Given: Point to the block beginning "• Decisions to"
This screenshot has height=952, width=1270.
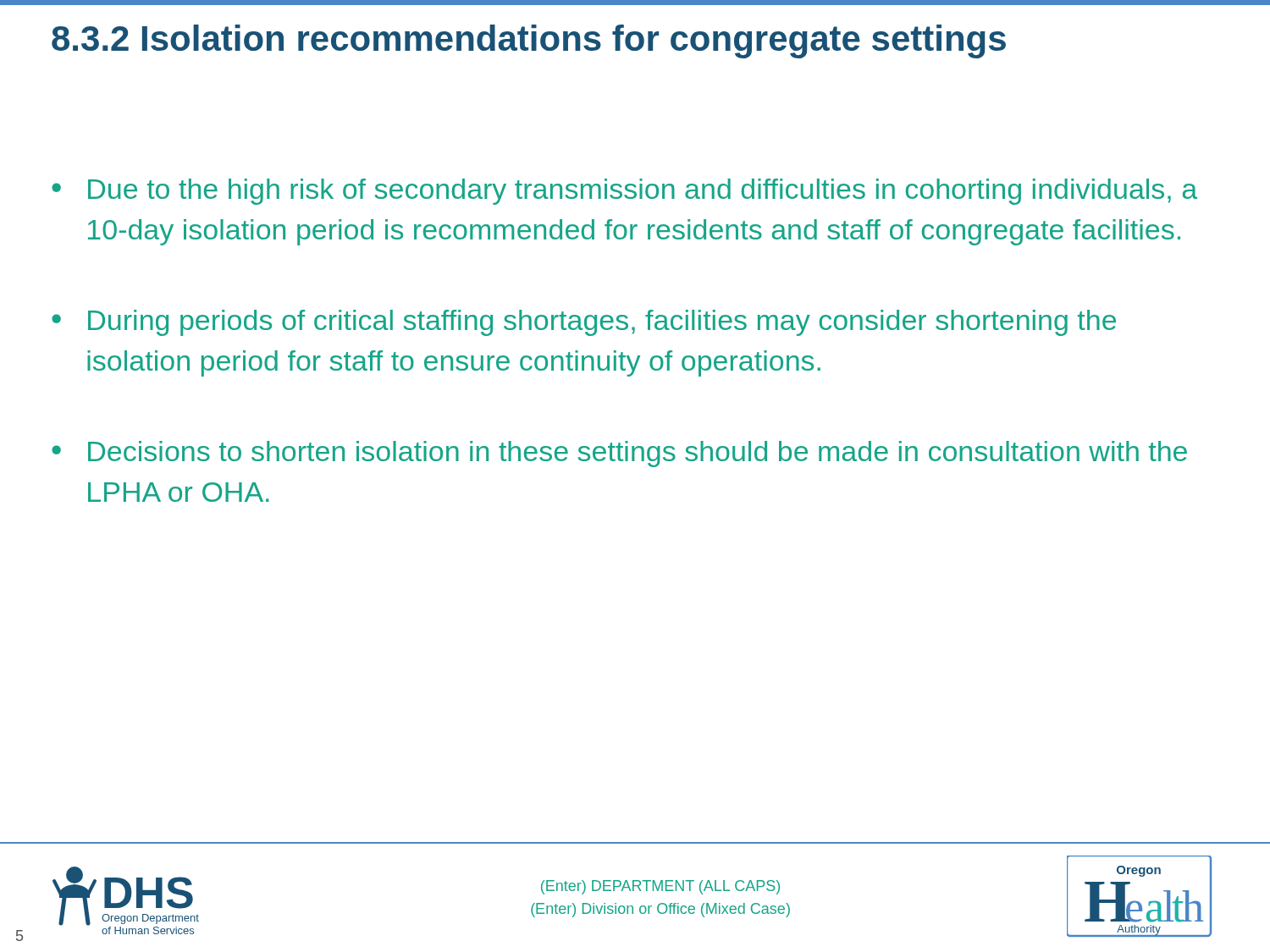Looking at the screenshot, I should pos(627,472).
